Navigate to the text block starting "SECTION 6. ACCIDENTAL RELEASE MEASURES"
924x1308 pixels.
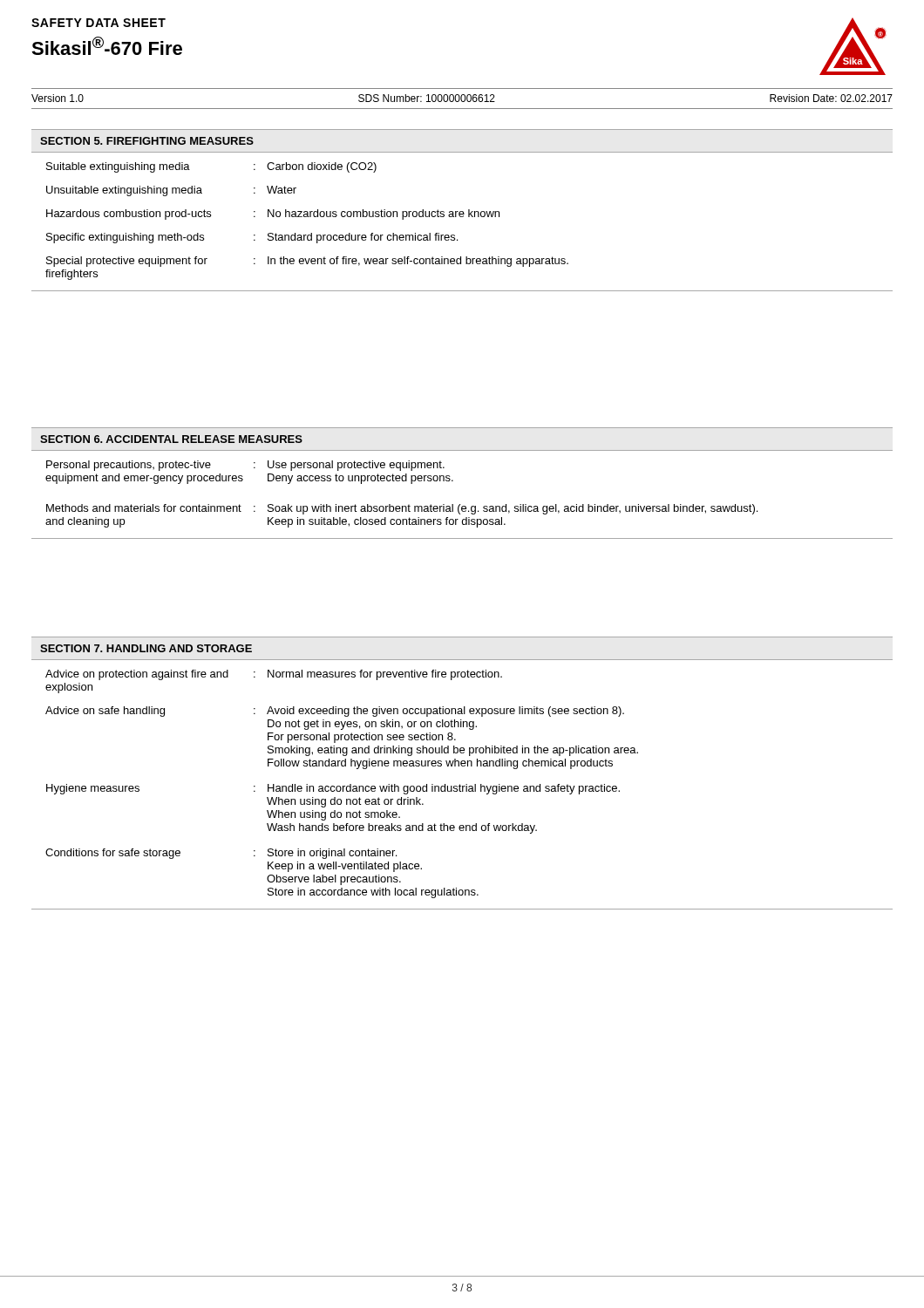pyautogui.click(x=171, y=439)
